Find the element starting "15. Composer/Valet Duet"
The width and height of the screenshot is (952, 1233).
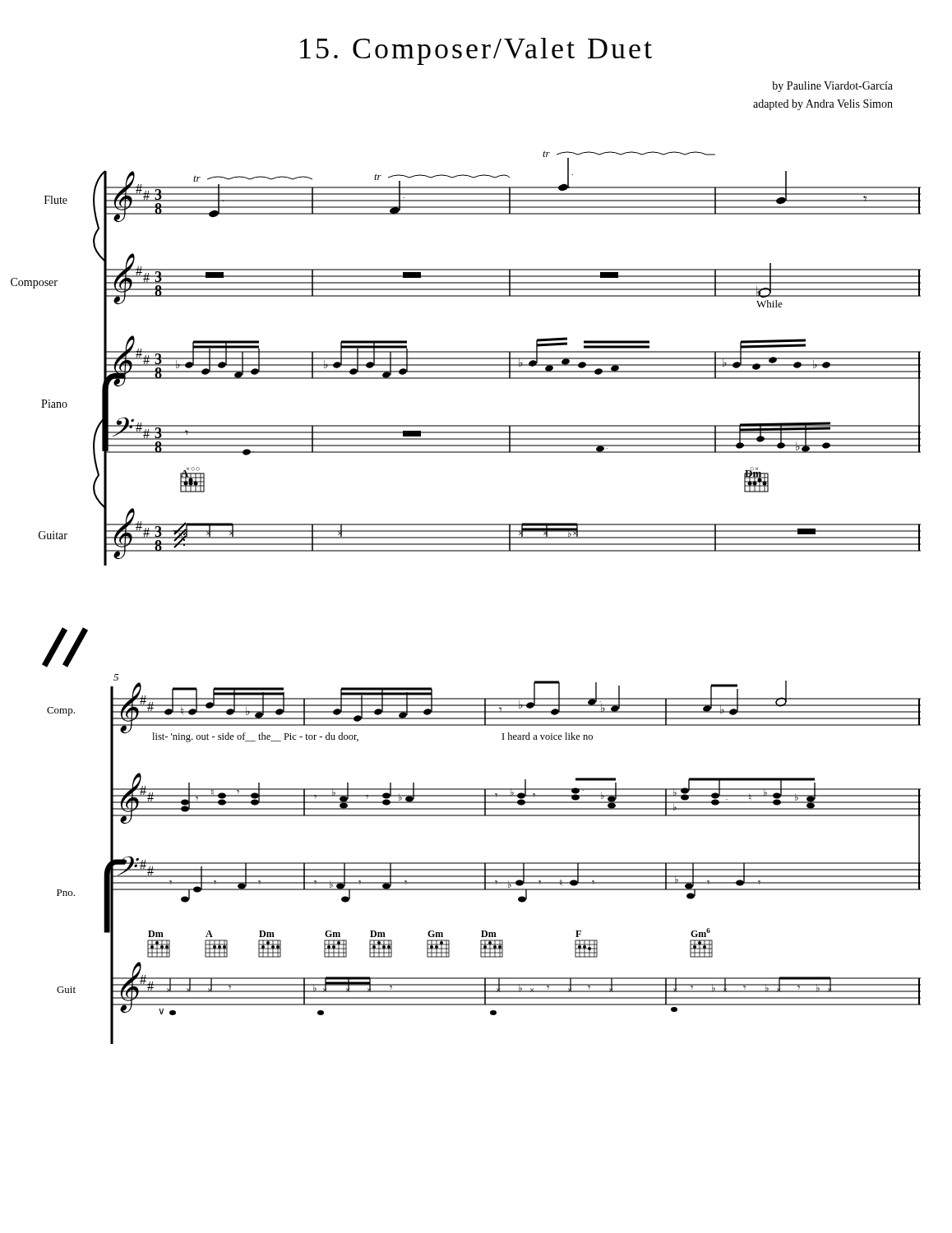click(476, 48)
